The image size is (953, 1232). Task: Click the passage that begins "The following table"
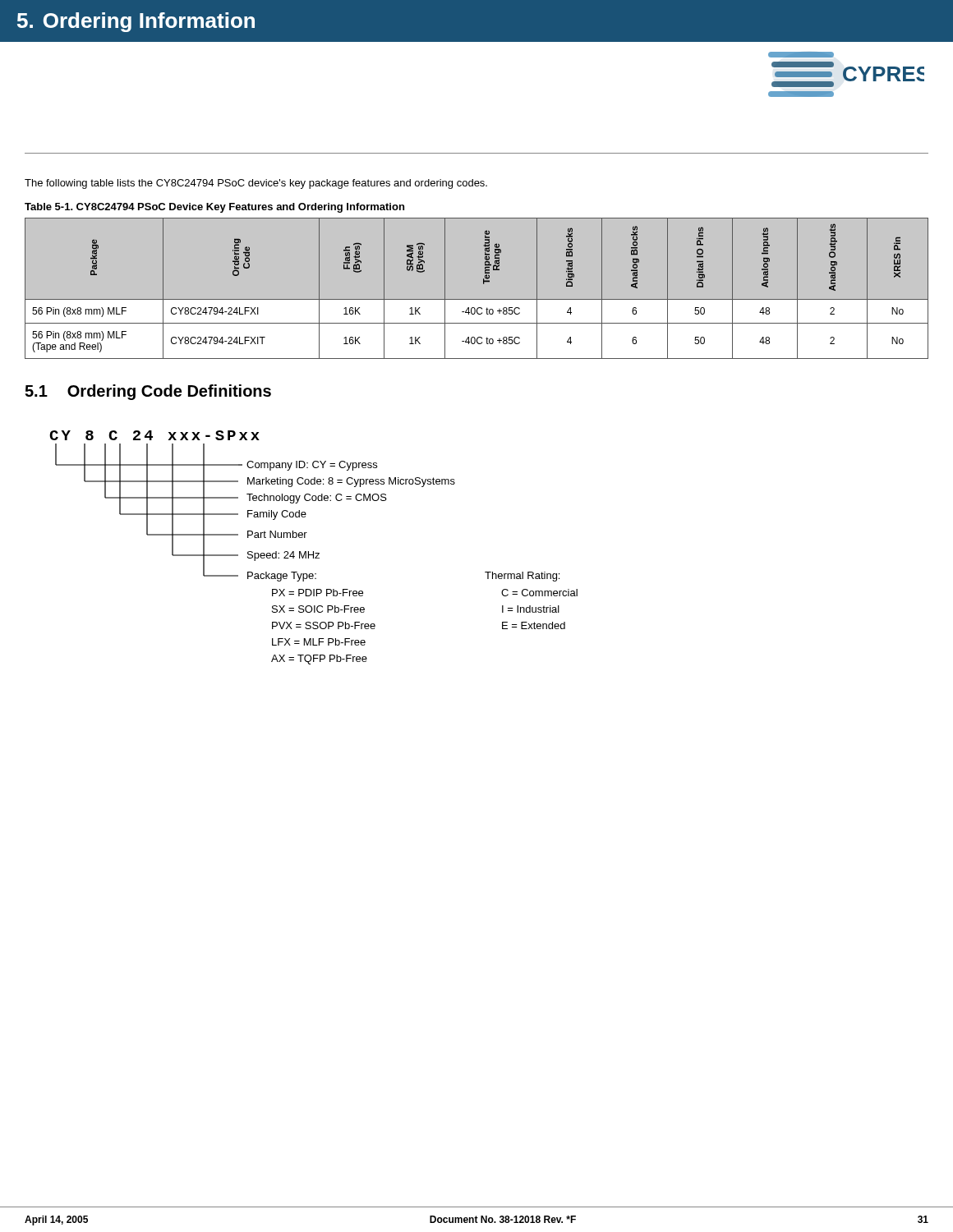(256, 183)
